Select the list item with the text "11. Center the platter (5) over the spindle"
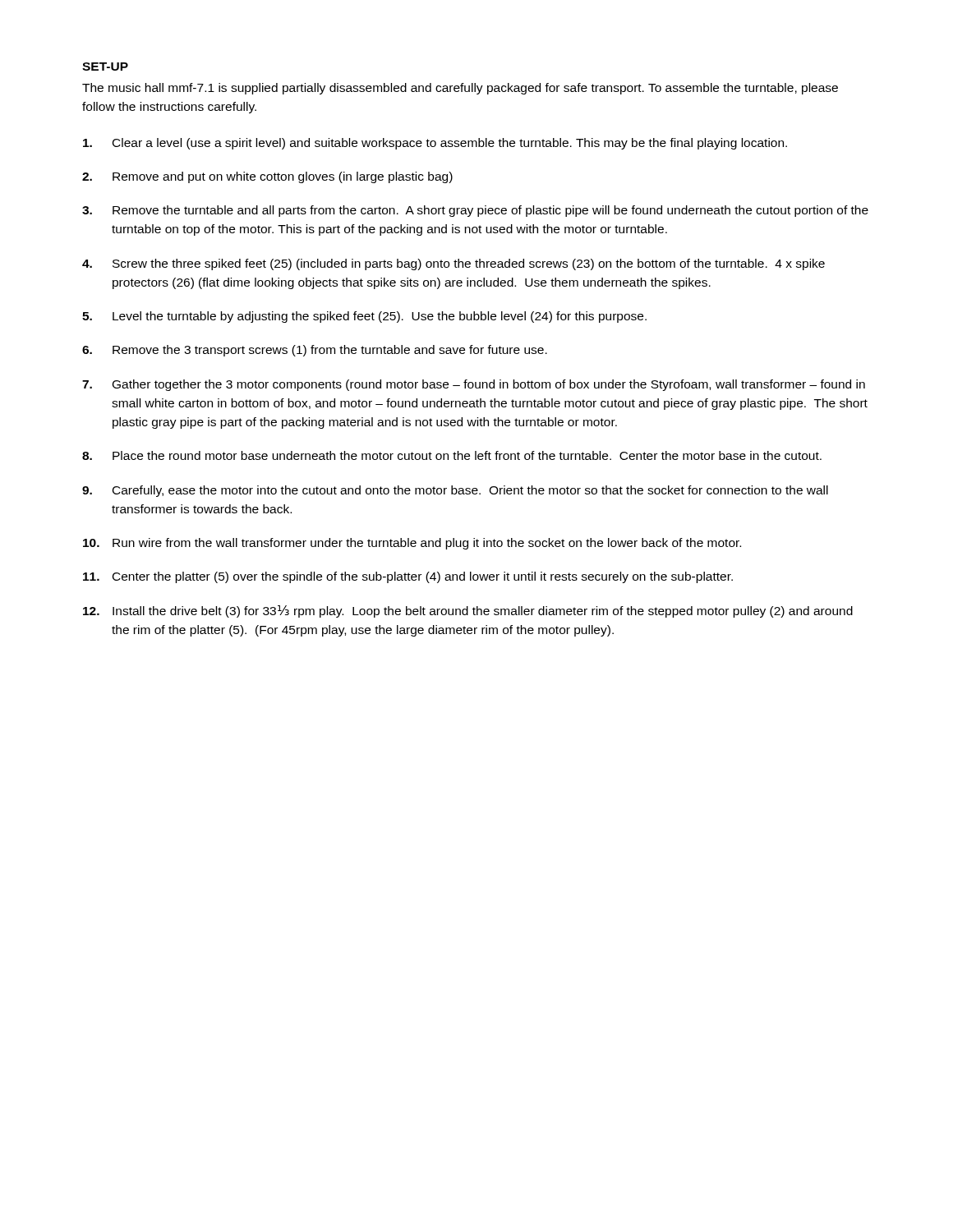 click(x=476, y=577)
